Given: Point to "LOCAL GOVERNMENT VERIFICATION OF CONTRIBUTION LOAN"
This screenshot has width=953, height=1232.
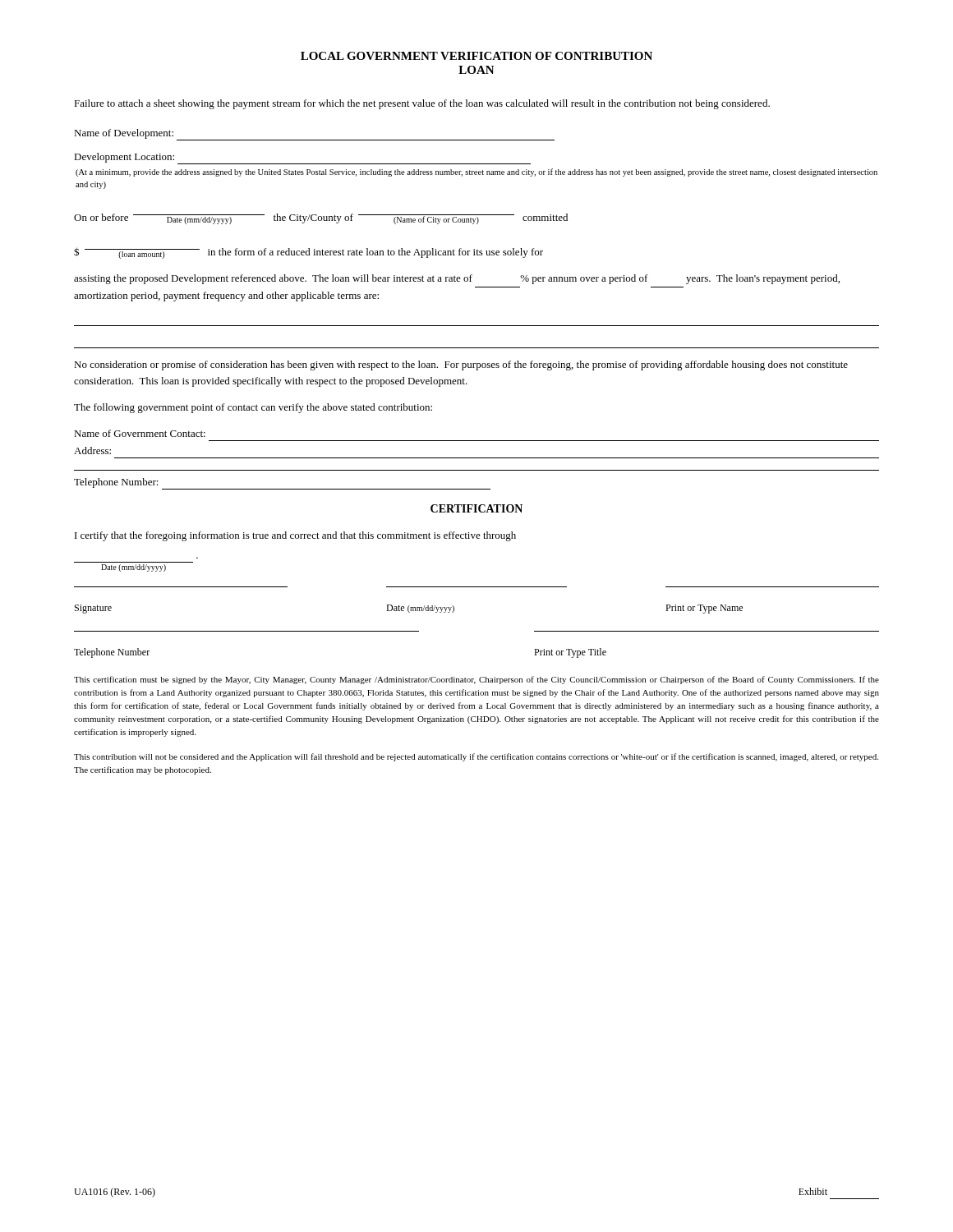Looking at the screenshot, I should tap(476, 63).
